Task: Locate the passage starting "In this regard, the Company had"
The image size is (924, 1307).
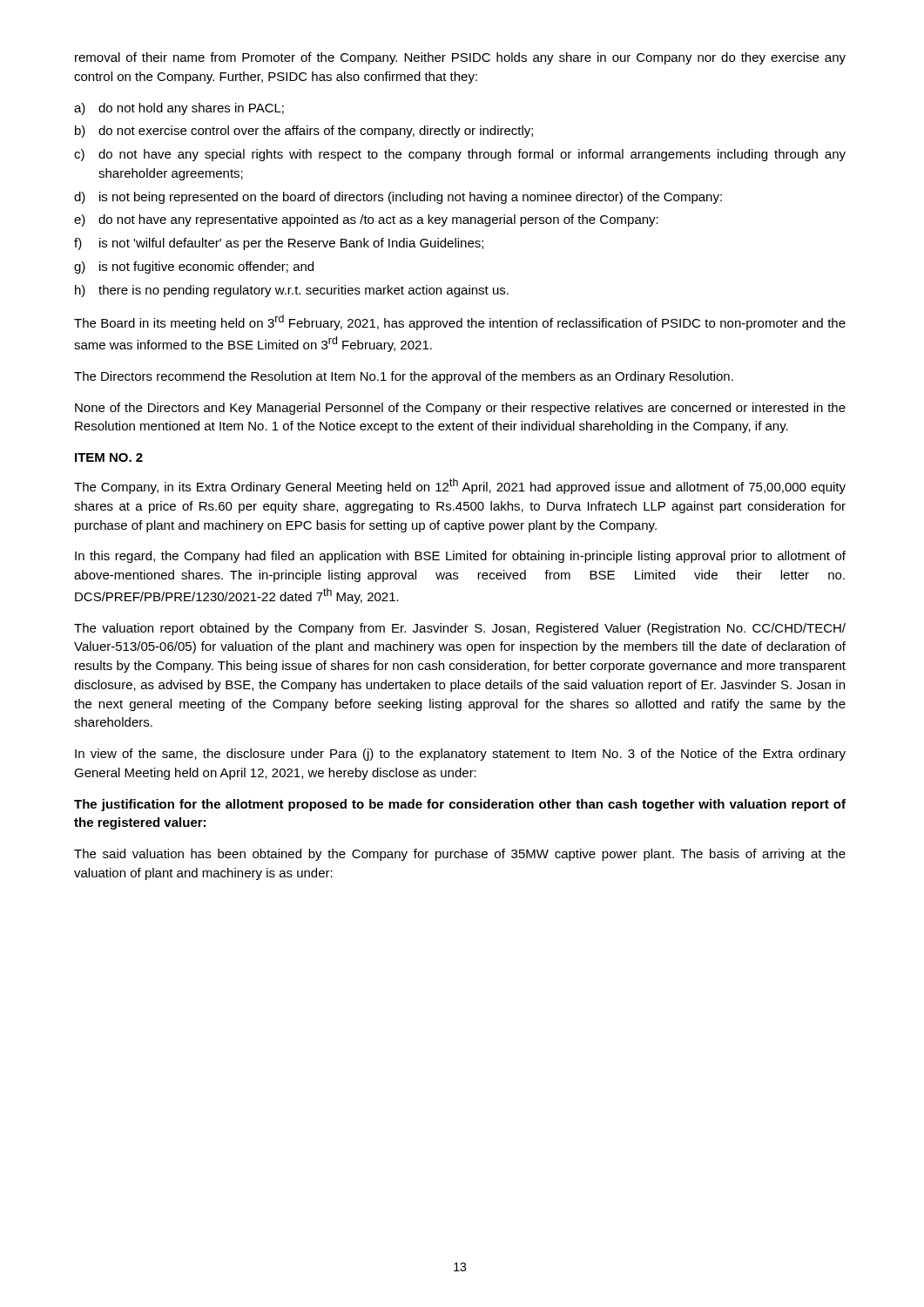Action: 460,576
